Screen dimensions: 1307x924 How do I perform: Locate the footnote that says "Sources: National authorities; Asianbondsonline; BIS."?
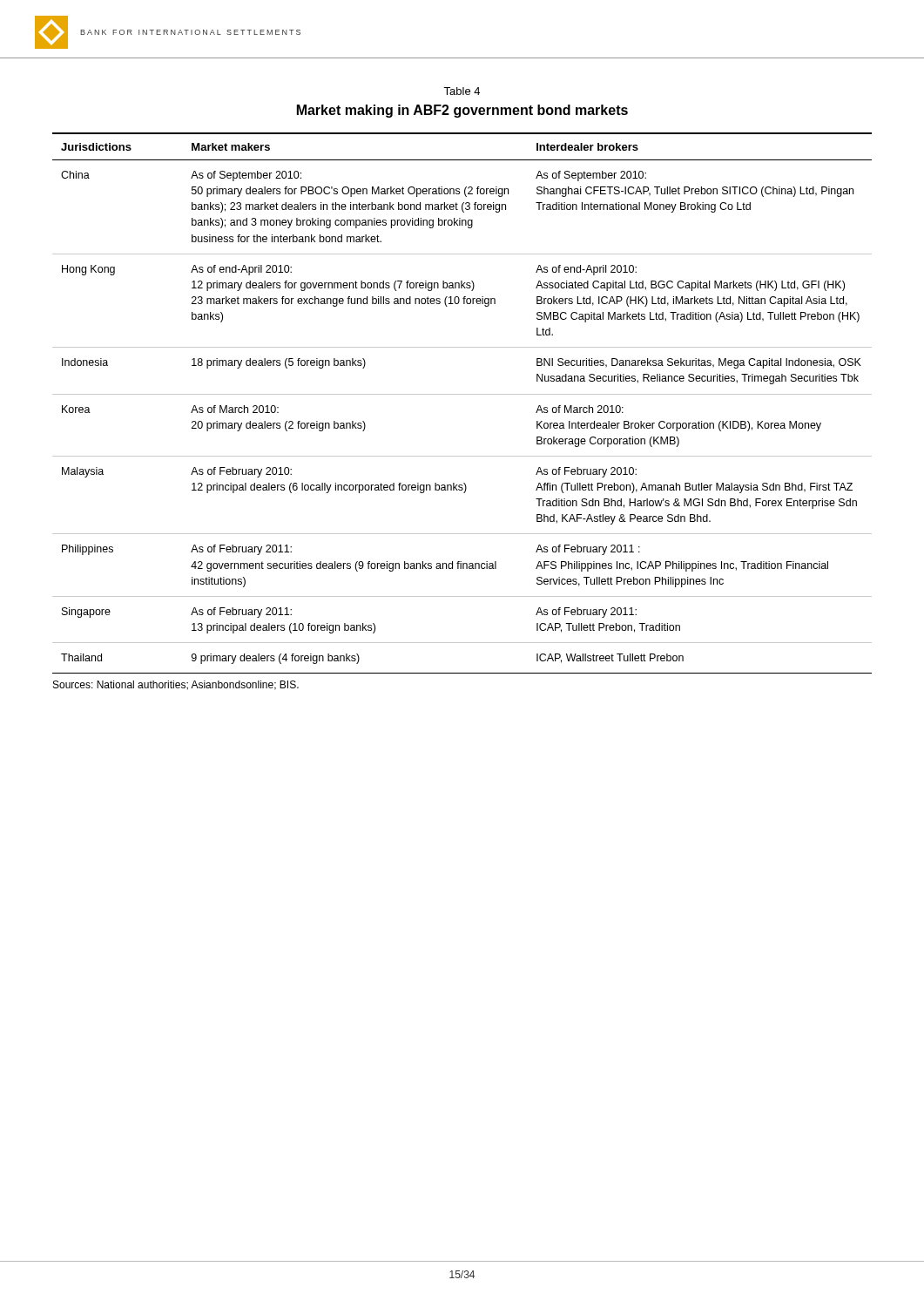pos(176,685)
